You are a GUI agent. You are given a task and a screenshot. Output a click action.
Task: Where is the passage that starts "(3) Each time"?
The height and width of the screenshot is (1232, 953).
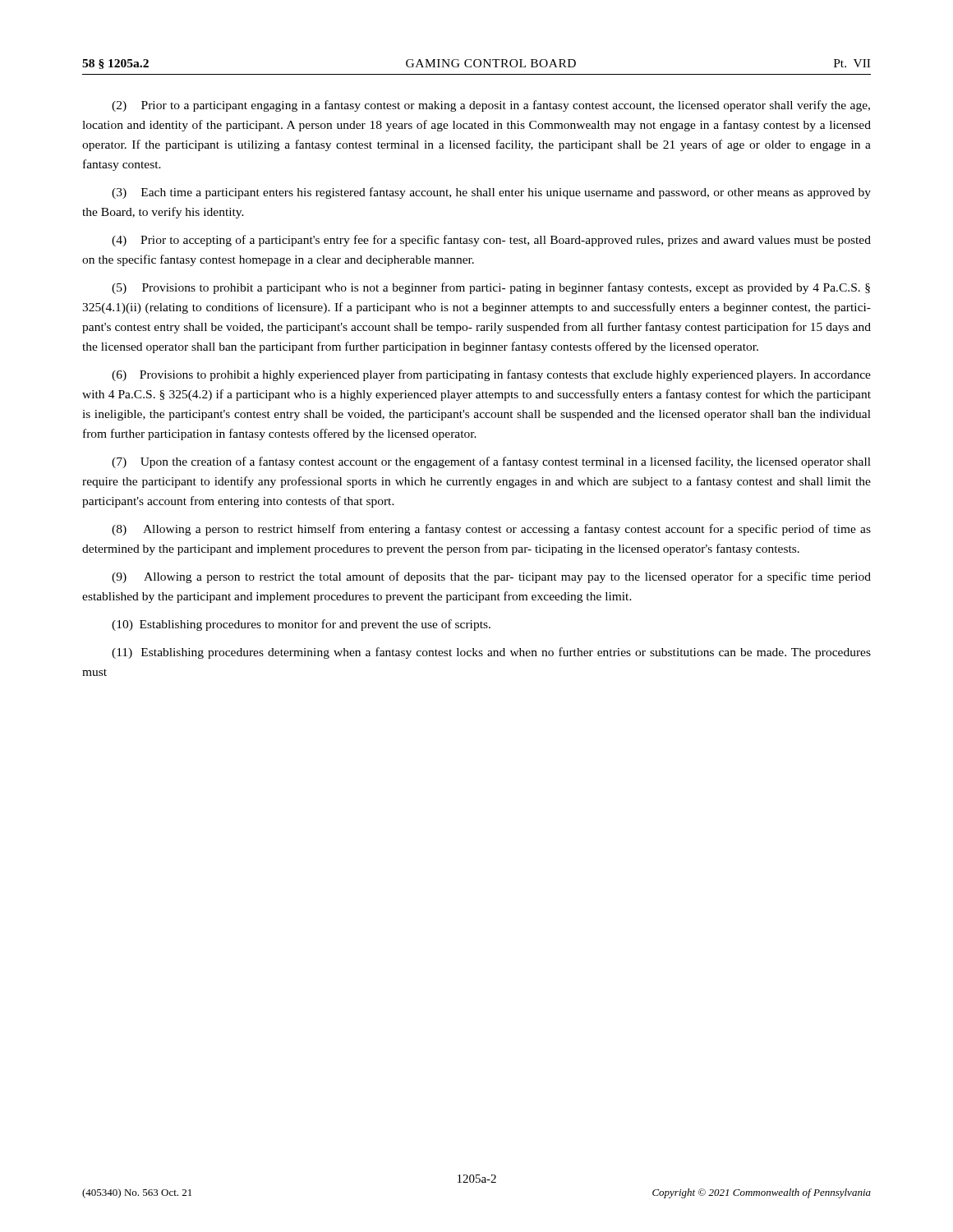pyautogui.click(x=476, y=202)
